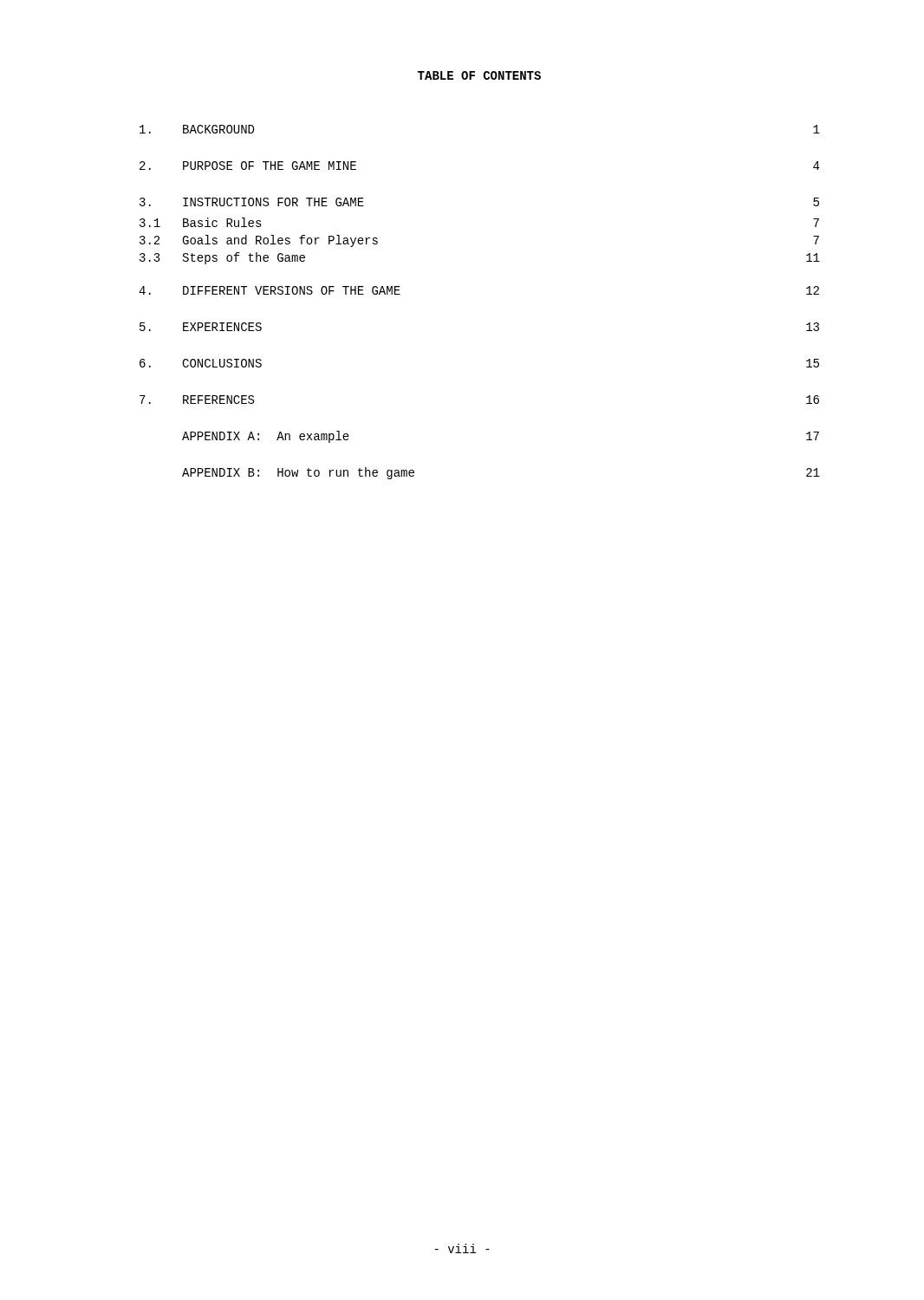Click on the list item that says "3.2 Goals and Roles"

(x=280, y=240)
